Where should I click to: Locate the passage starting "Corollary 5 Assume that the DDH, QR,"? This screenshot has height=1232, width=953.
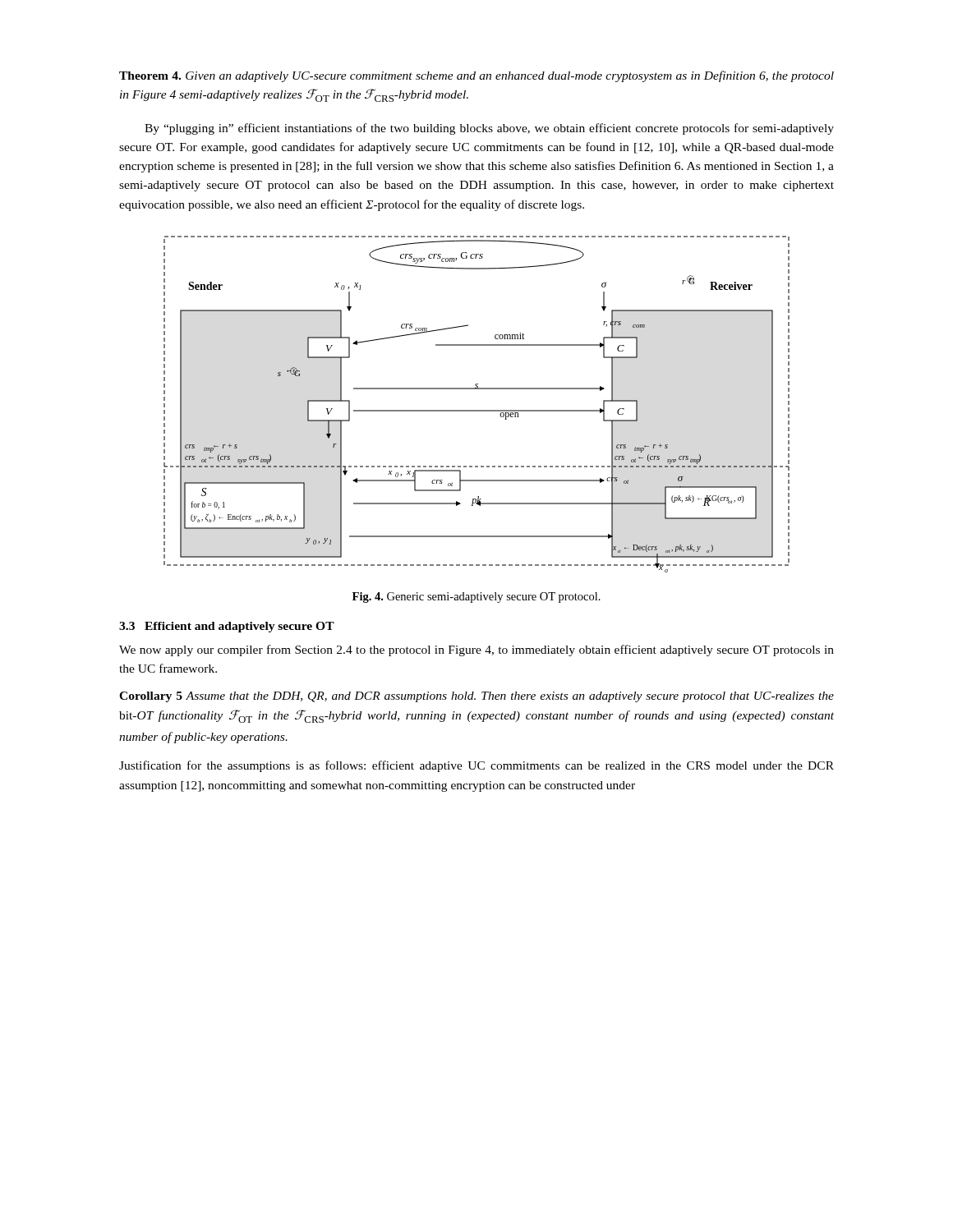(476, 716)
